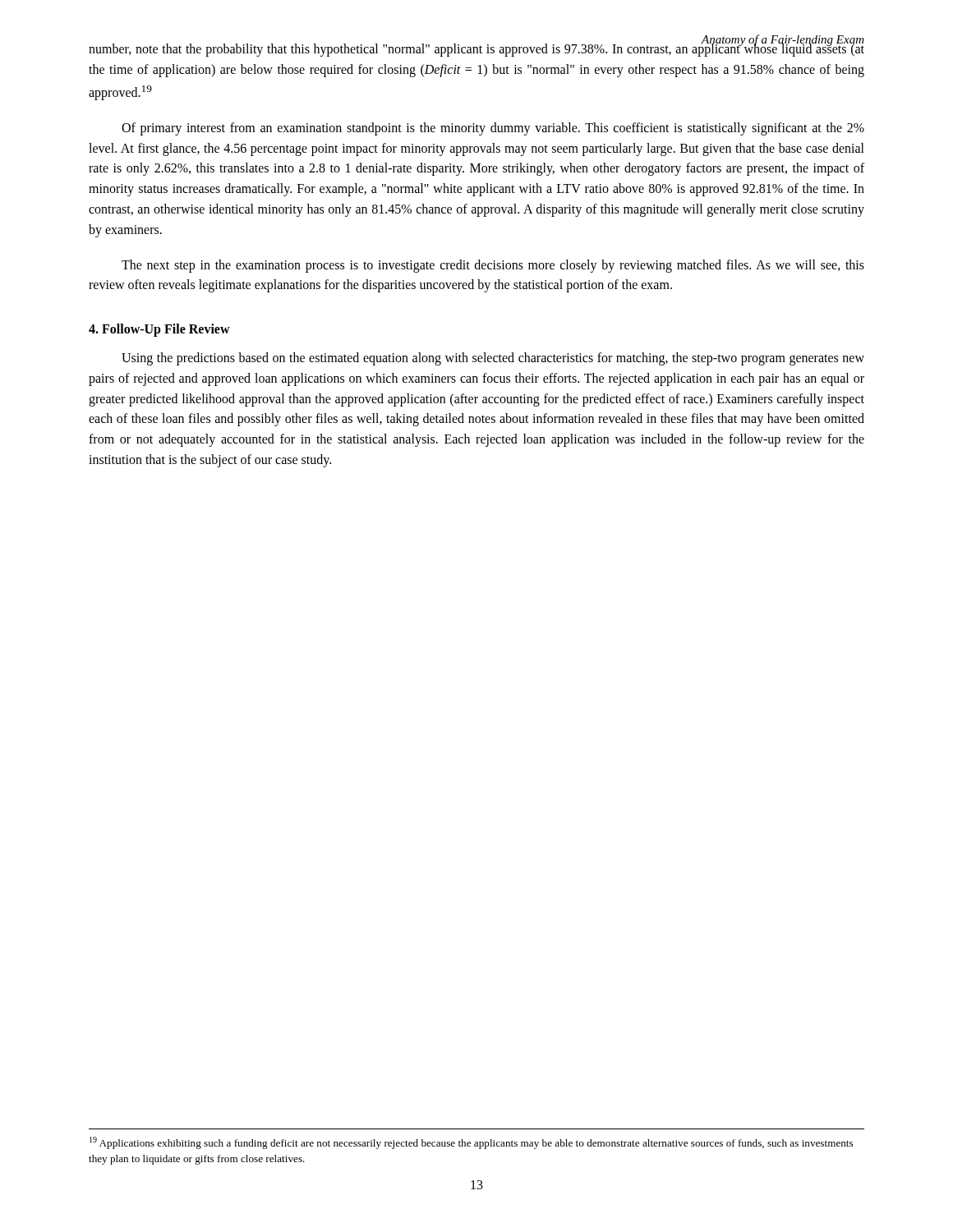The height and width of the screenshot is (1232, 953).
Task: Where is the passage that starts "Using the predictions based on the estimated equation"?
Action: coord(476,409)
